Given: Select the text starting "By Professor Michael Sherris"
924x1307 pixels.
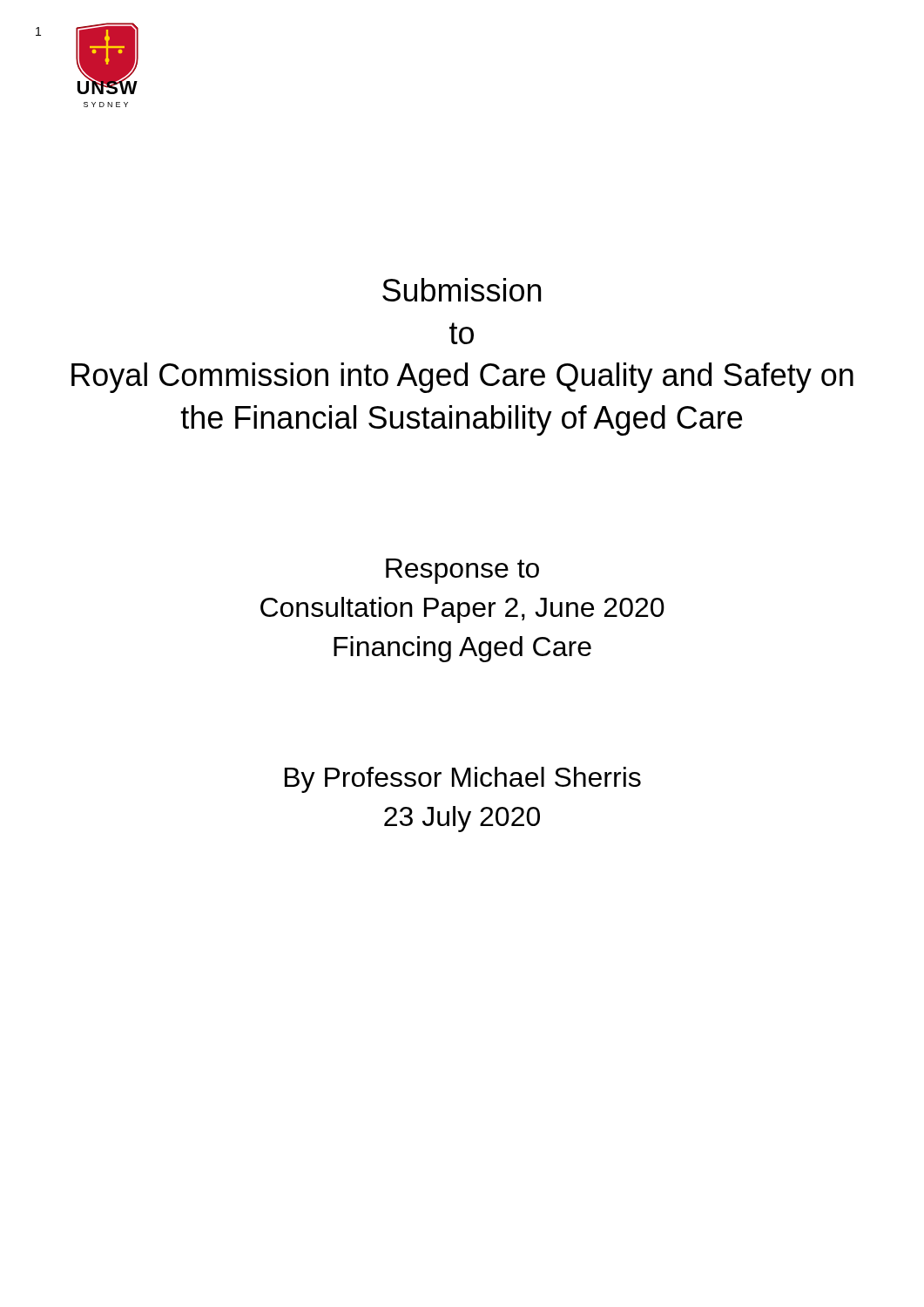Looking at the screenshot, I should [x=462, y=797].
